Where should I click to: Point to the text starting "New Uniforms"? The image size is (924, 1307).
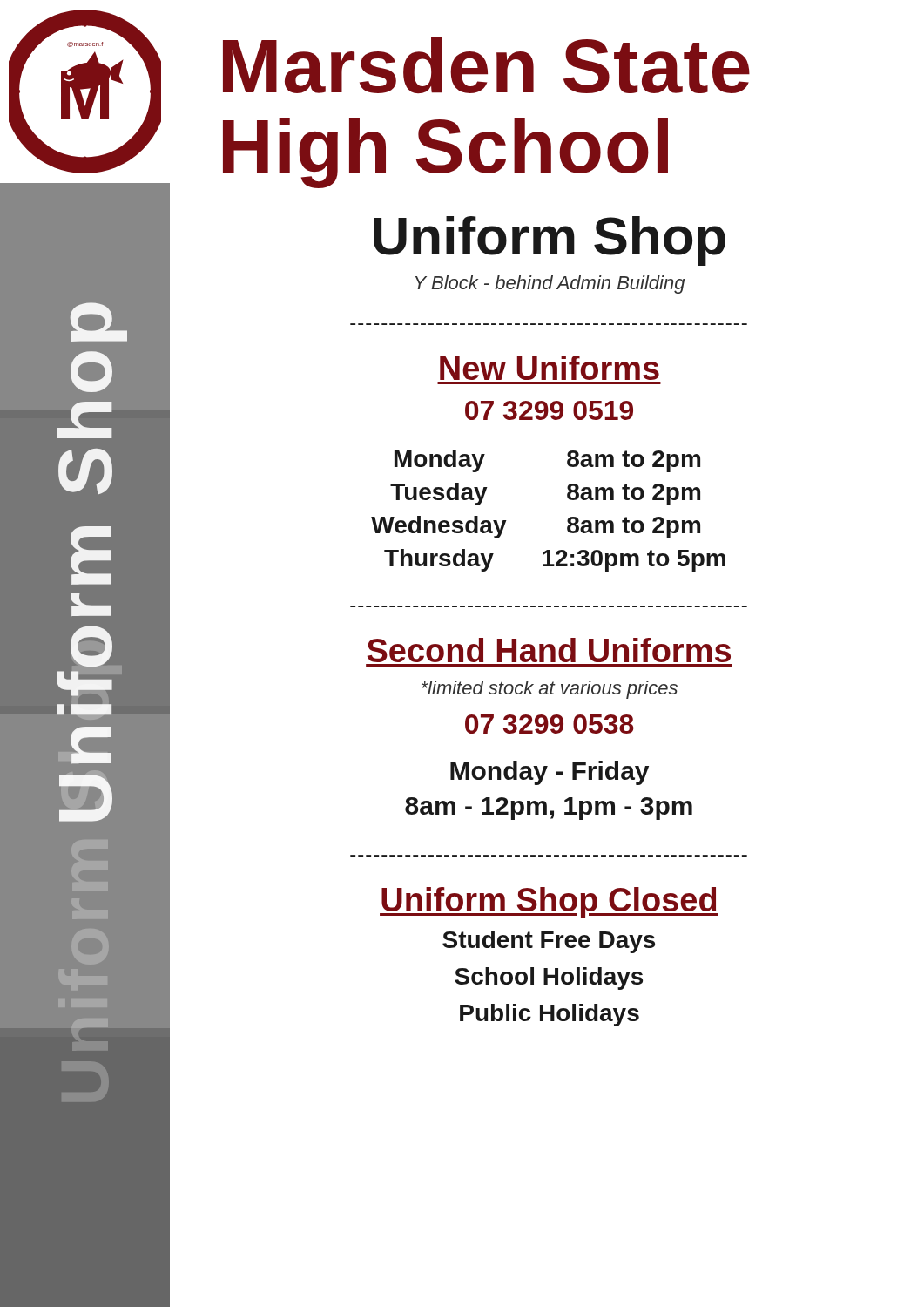(549, 369)
